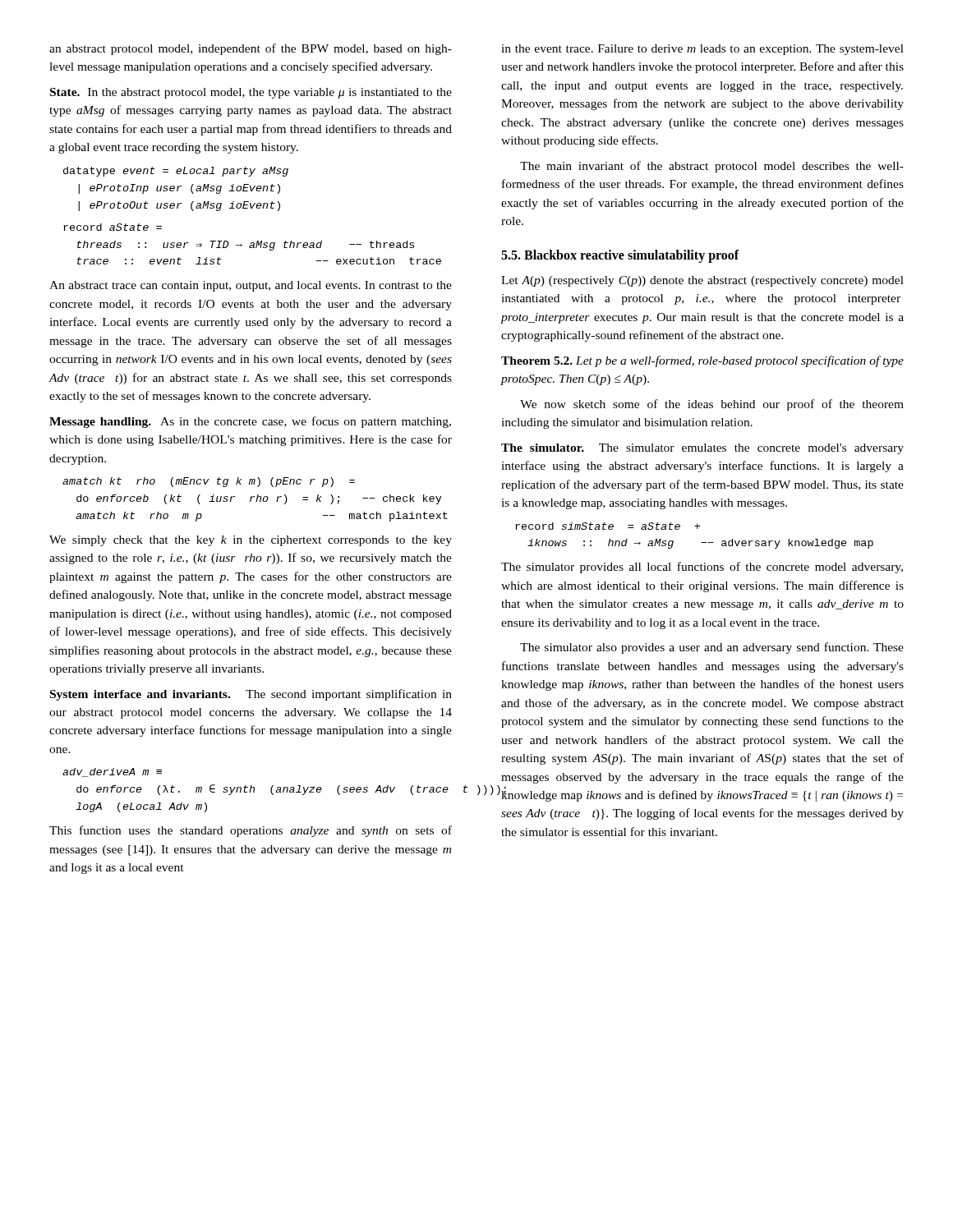Navigate to the text starting "This function uses the standard operations analyze"

[x=251, y=849]
